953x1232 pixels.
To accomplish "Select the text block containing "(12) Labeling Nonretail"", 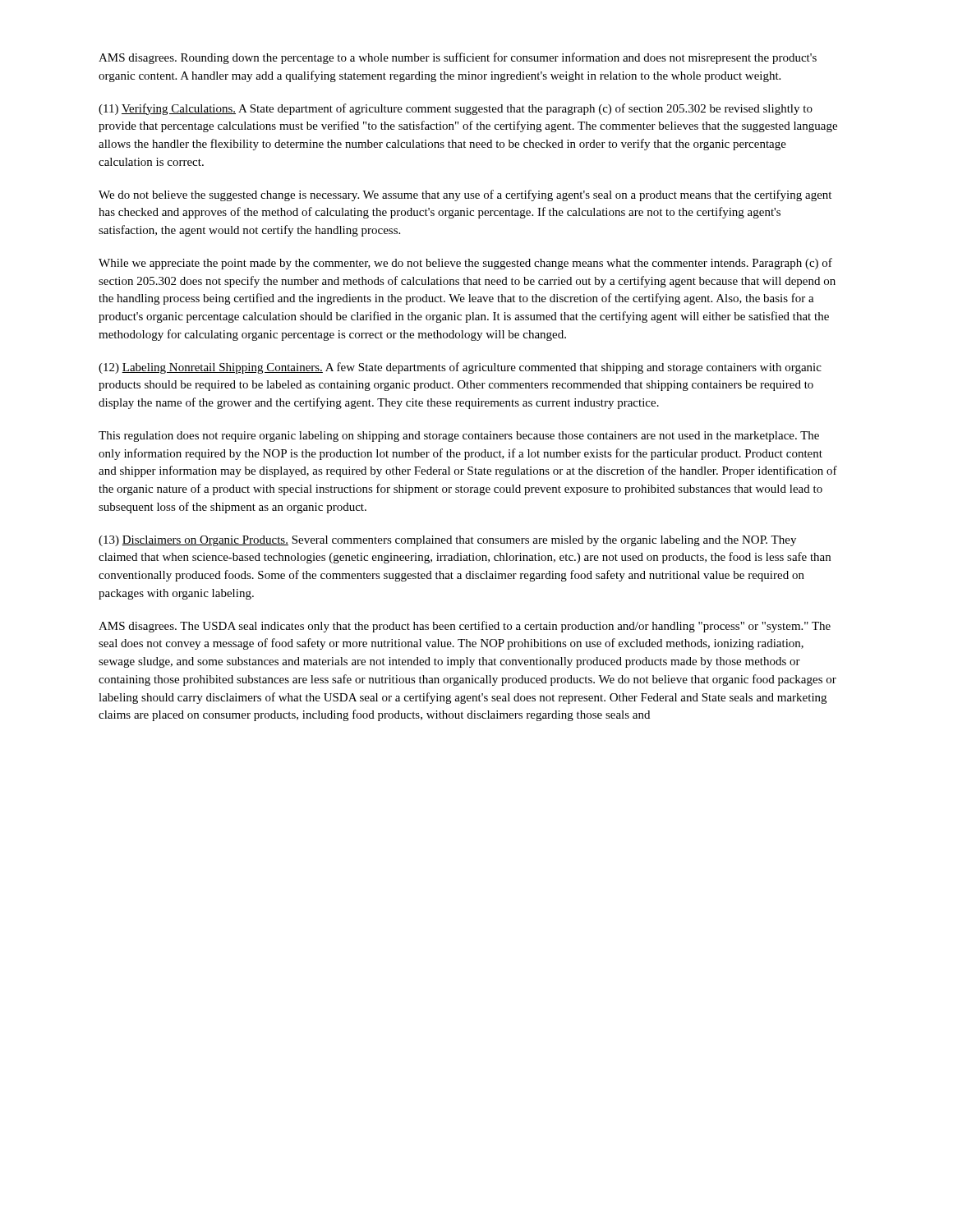I will [460, 385].
